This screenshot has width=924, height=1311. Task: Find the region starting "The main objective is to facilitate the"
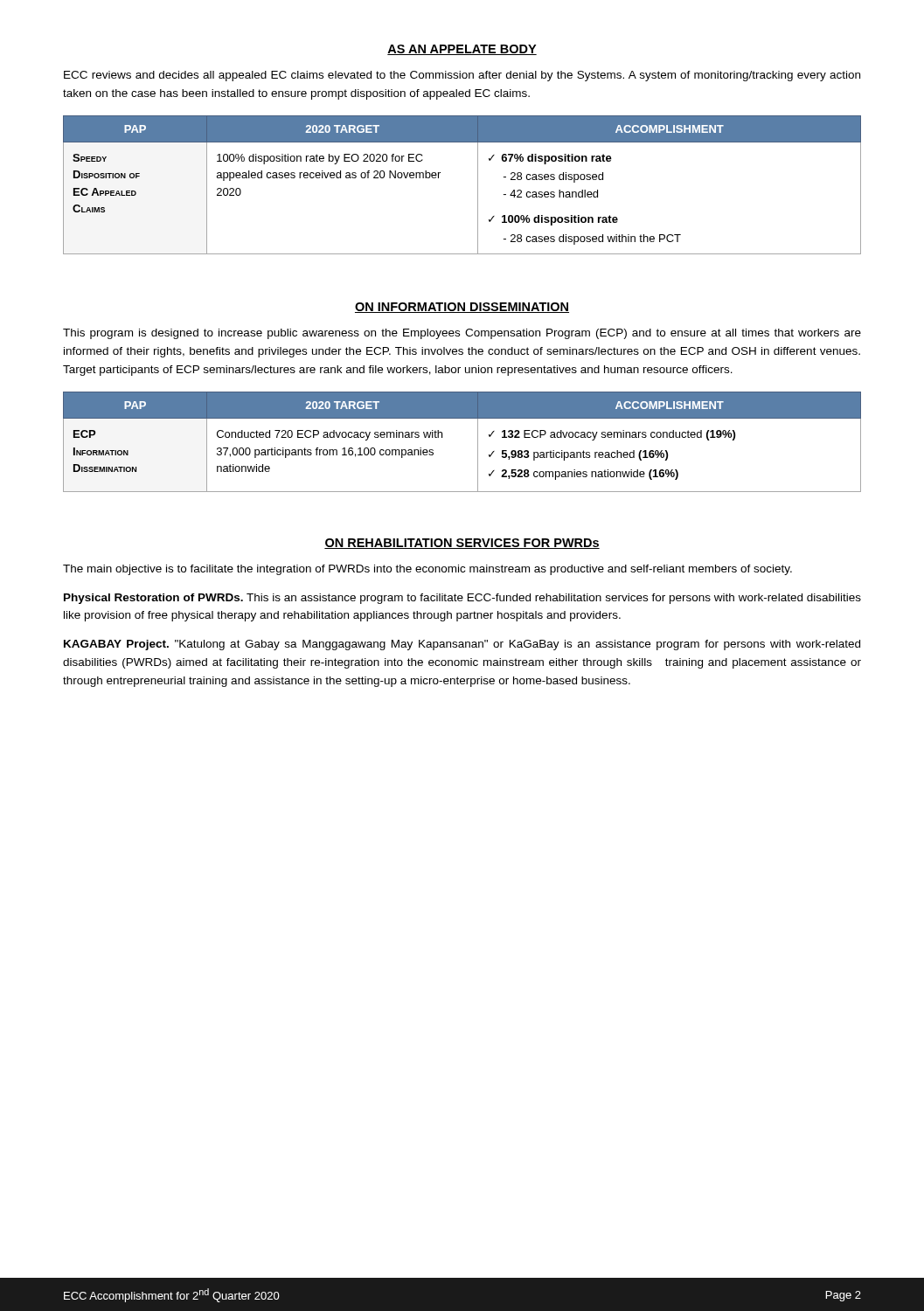(x=428, y=568)
